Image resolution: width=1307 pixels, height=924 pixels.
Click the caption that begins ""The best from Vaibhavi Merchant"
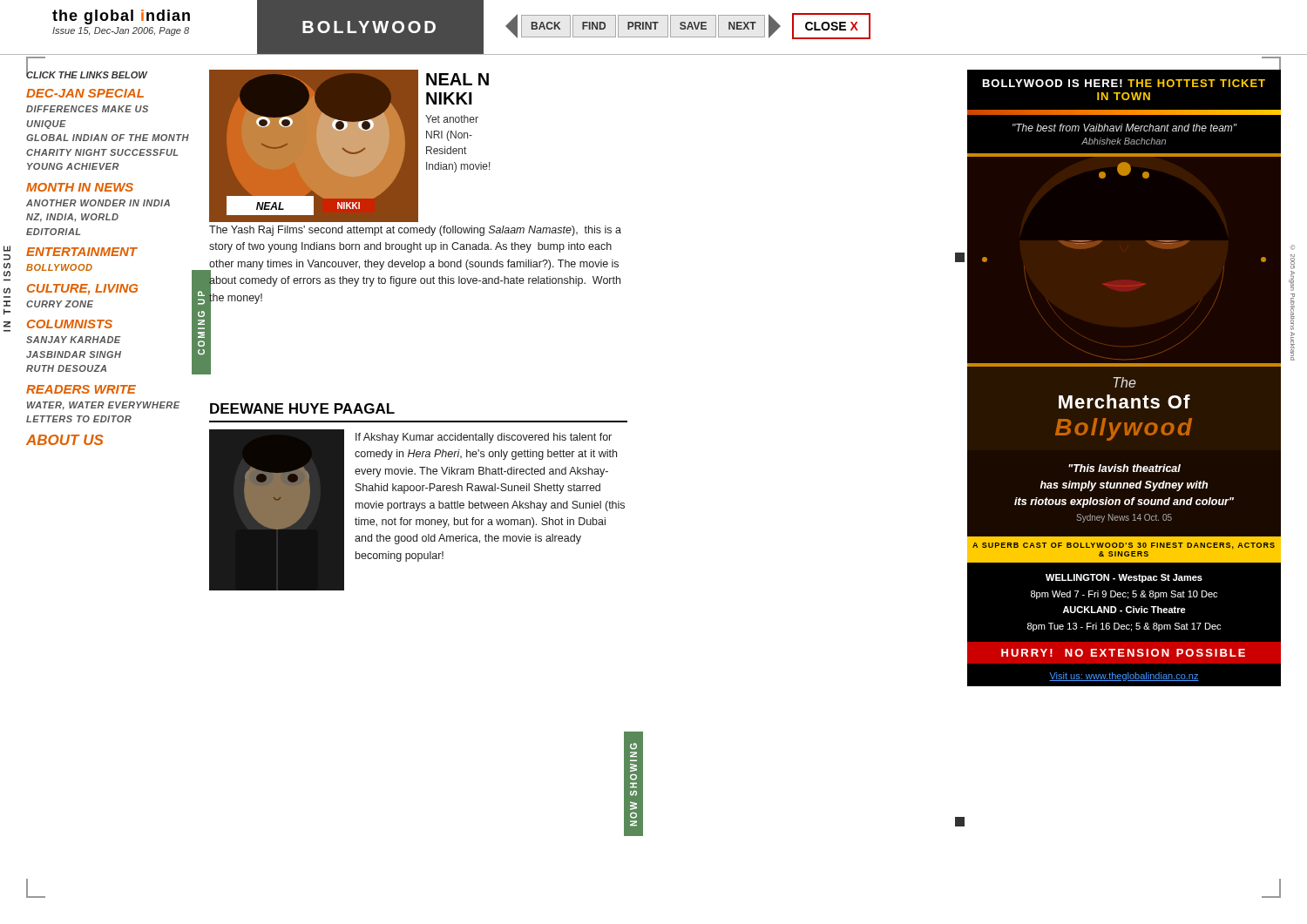tap(1124, 134)
